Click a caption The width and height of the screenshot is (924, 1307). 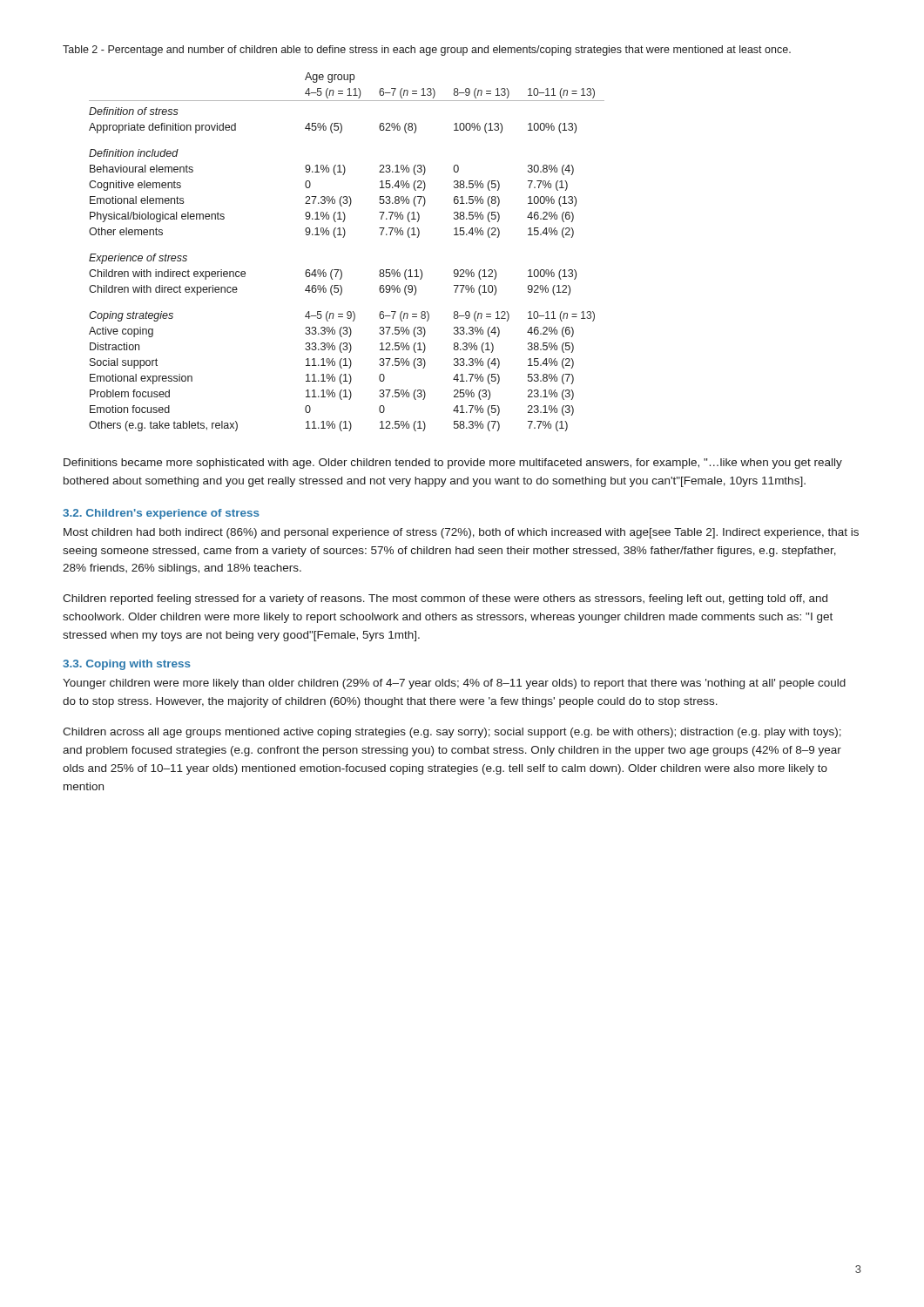click(427, 50)
